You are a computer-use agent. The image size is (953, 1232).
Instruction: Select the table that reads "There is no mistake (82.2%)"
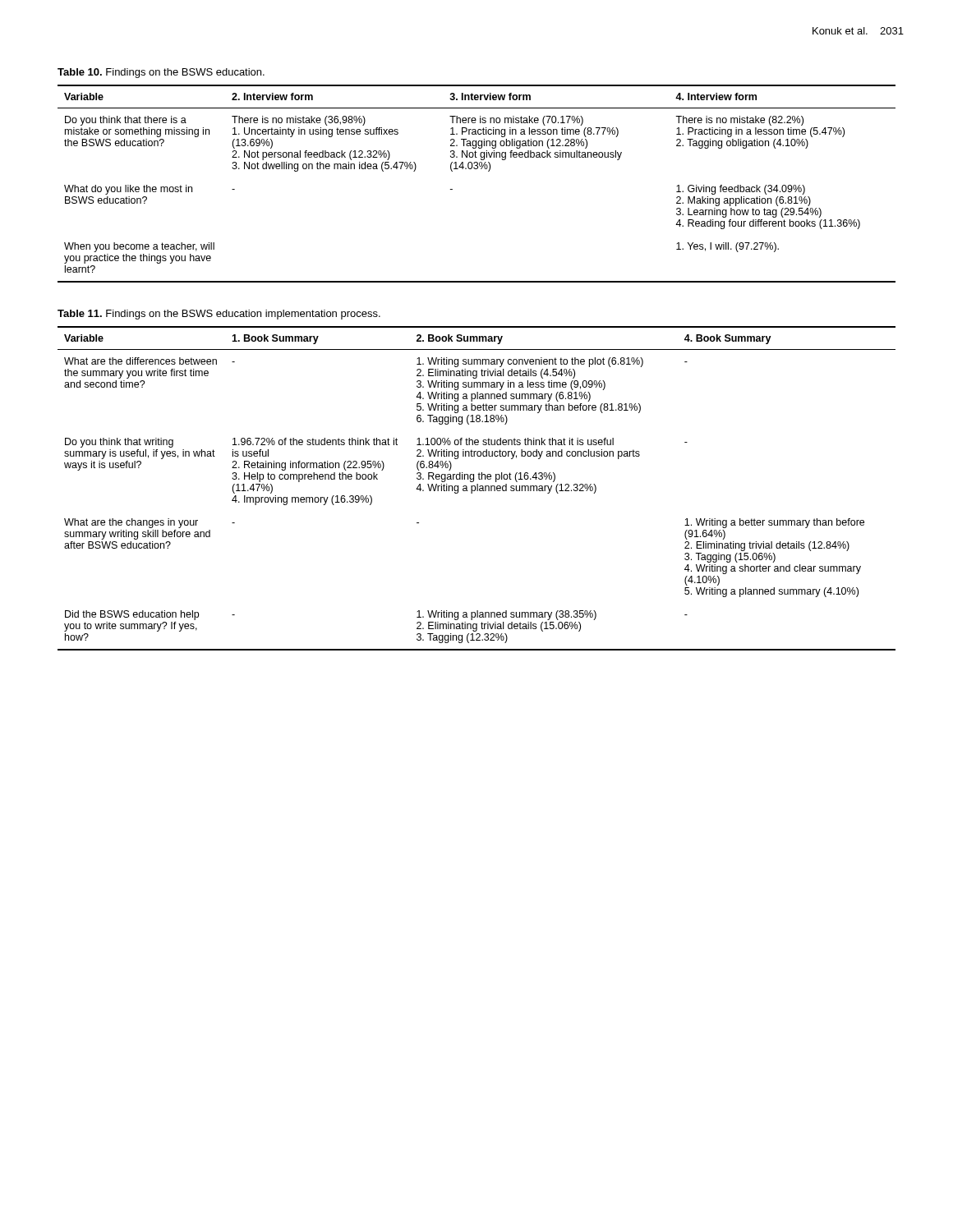[476, 184]
